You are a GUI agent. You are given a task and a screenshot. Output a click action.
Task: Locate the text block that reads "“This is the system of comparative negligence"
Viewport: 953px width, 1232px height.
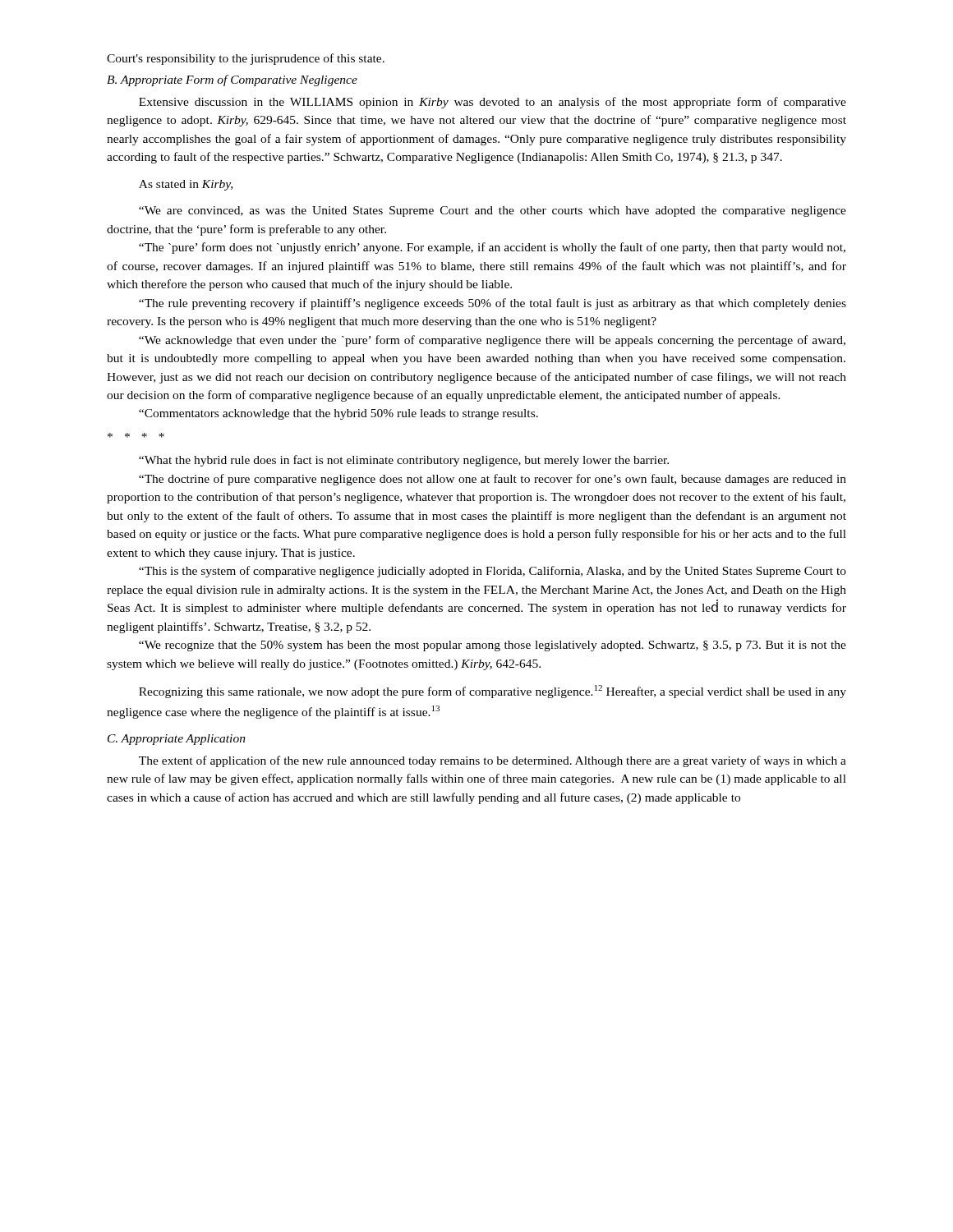click(476, 599)
